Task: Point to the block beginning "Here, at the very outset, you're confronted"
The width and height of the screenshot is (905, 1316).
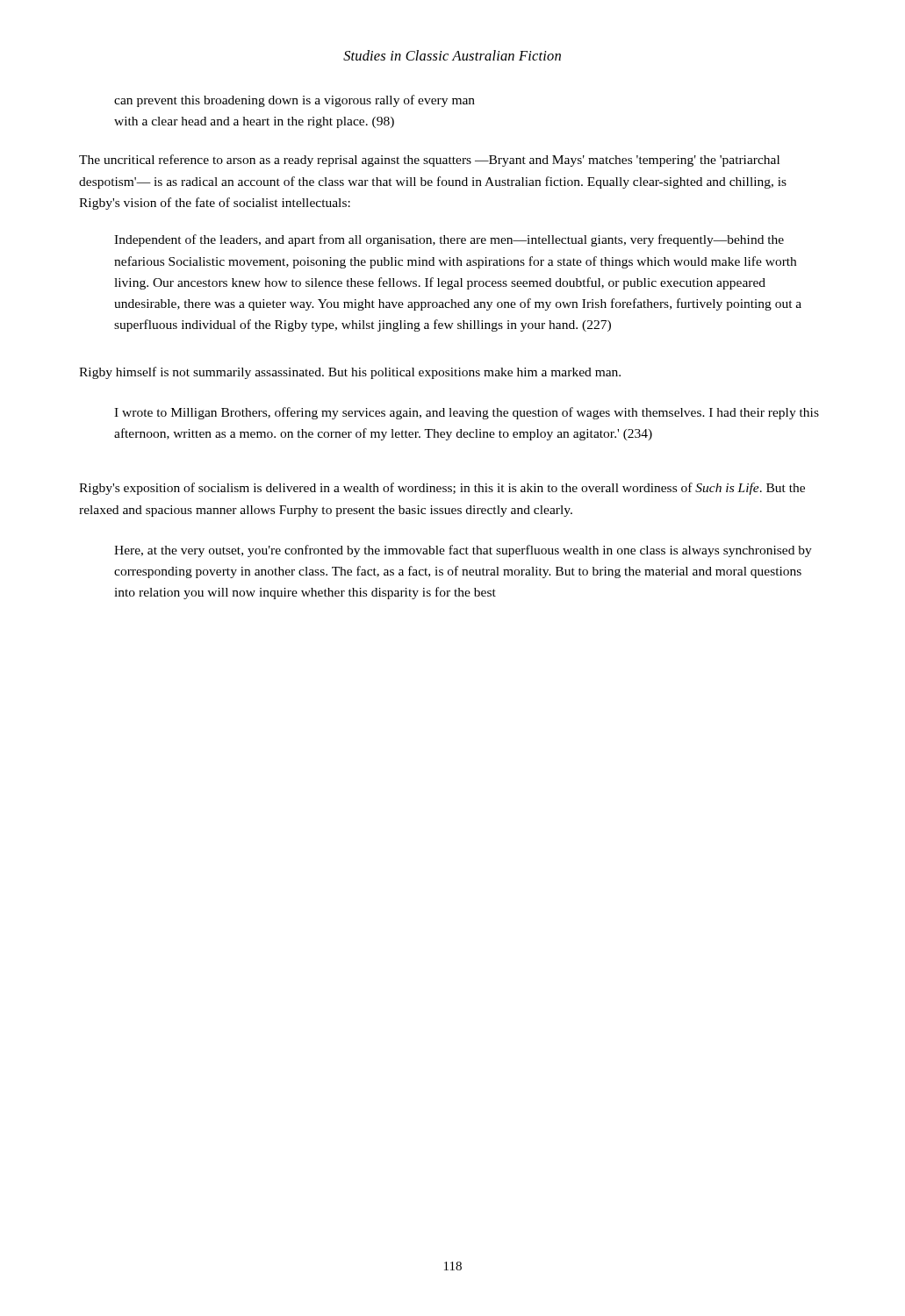Action: tap(463, 571)
